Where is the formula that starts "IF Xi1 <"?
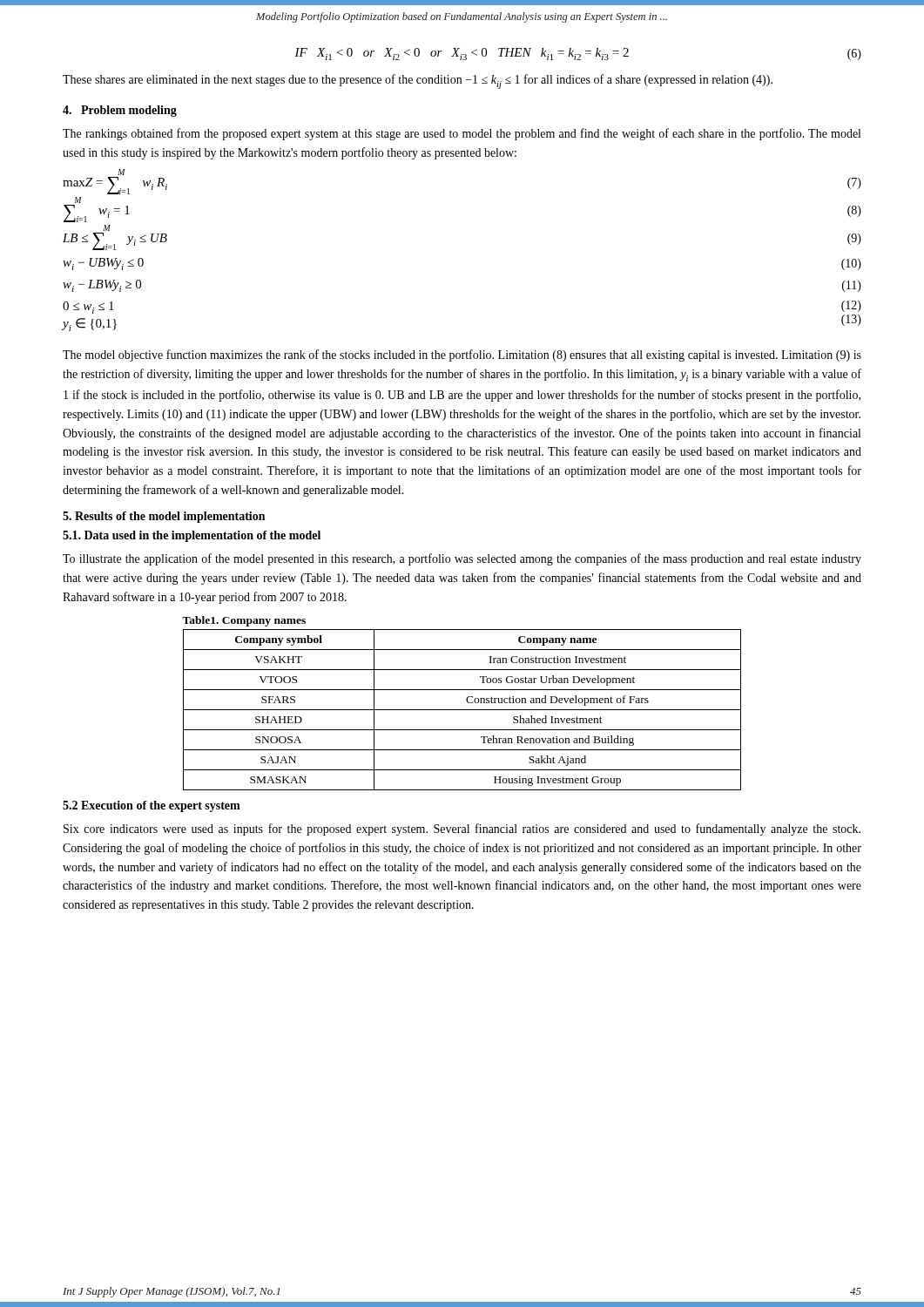Image resolution: width=924 pixels, height=1307 pixels. tap(578, 54)
